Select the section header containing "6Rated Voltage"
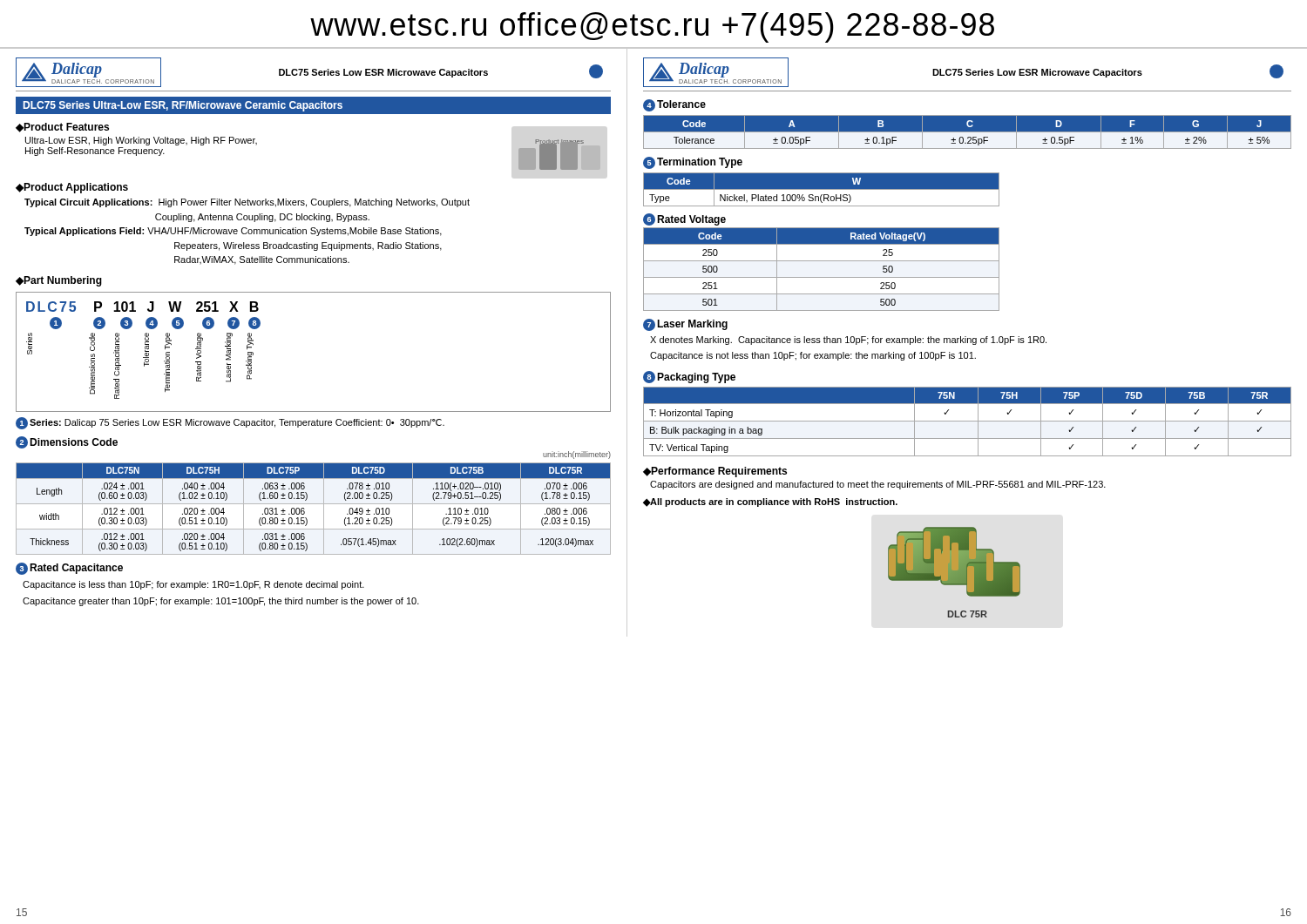 (684, 220)
